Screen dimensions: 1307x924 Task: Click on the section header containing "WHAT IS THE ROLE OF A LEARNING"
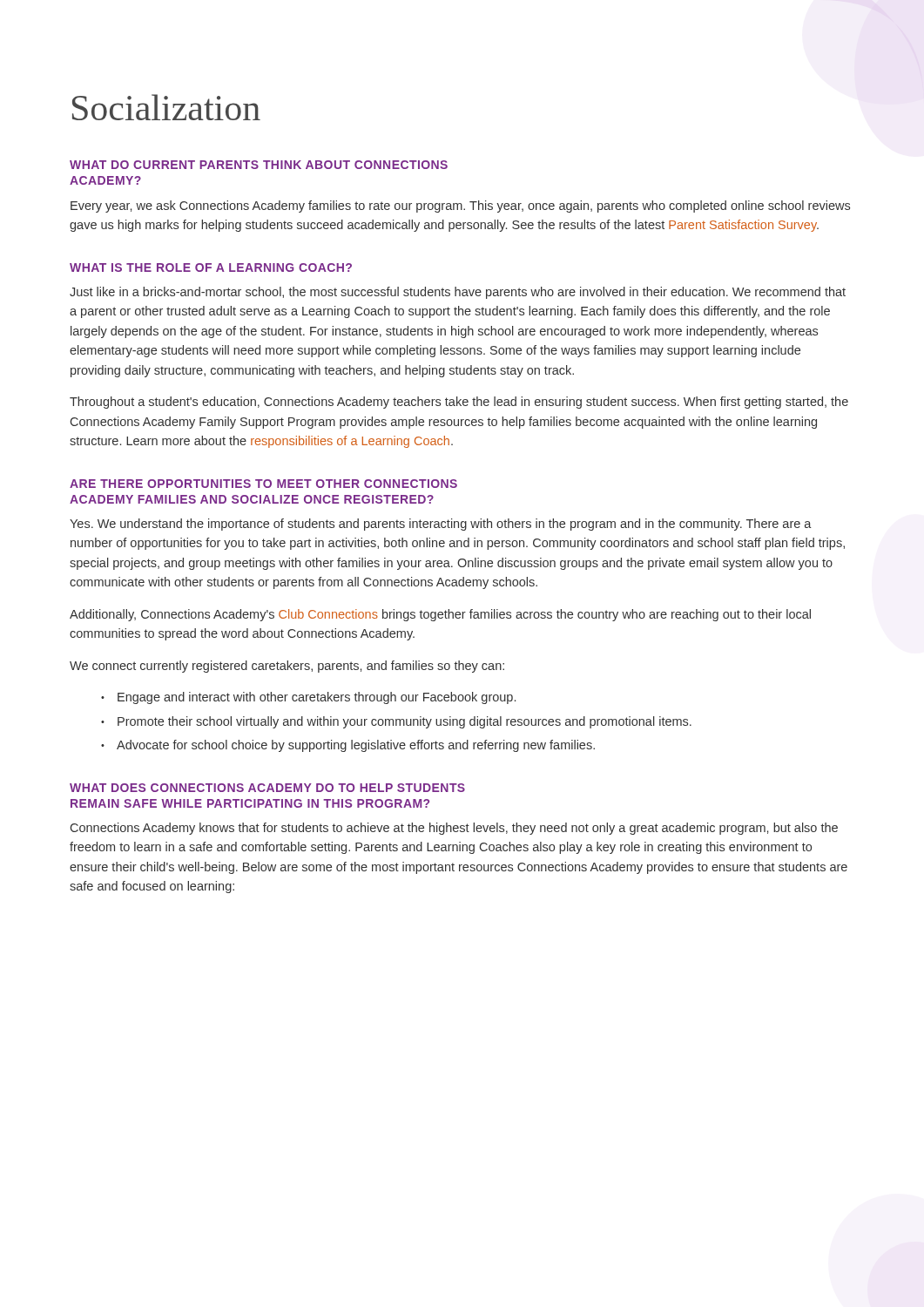coord(211,267)
